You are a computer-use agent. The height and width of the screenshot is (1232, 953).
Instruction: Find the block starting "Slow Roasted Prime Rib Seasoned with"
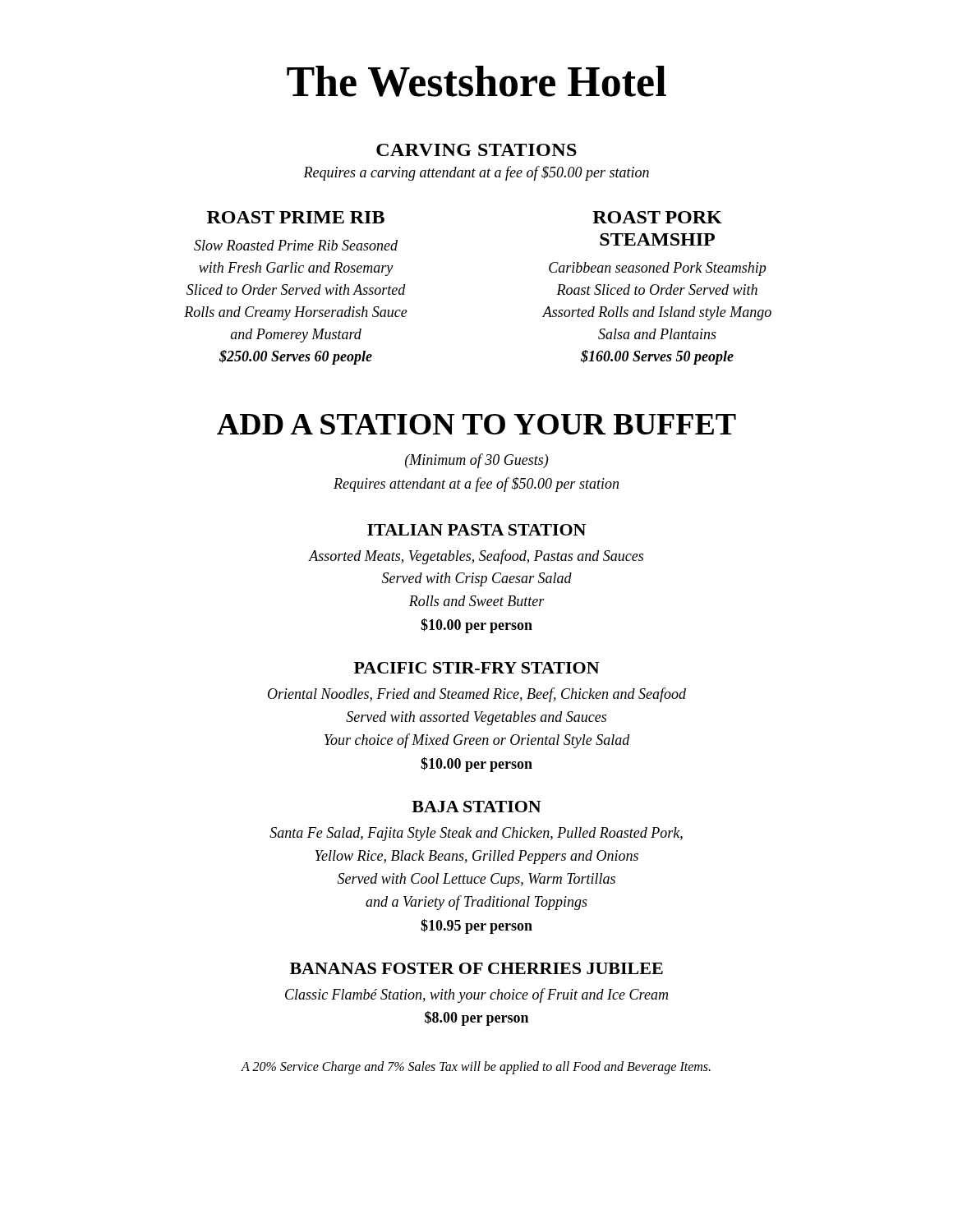point(296,301)
